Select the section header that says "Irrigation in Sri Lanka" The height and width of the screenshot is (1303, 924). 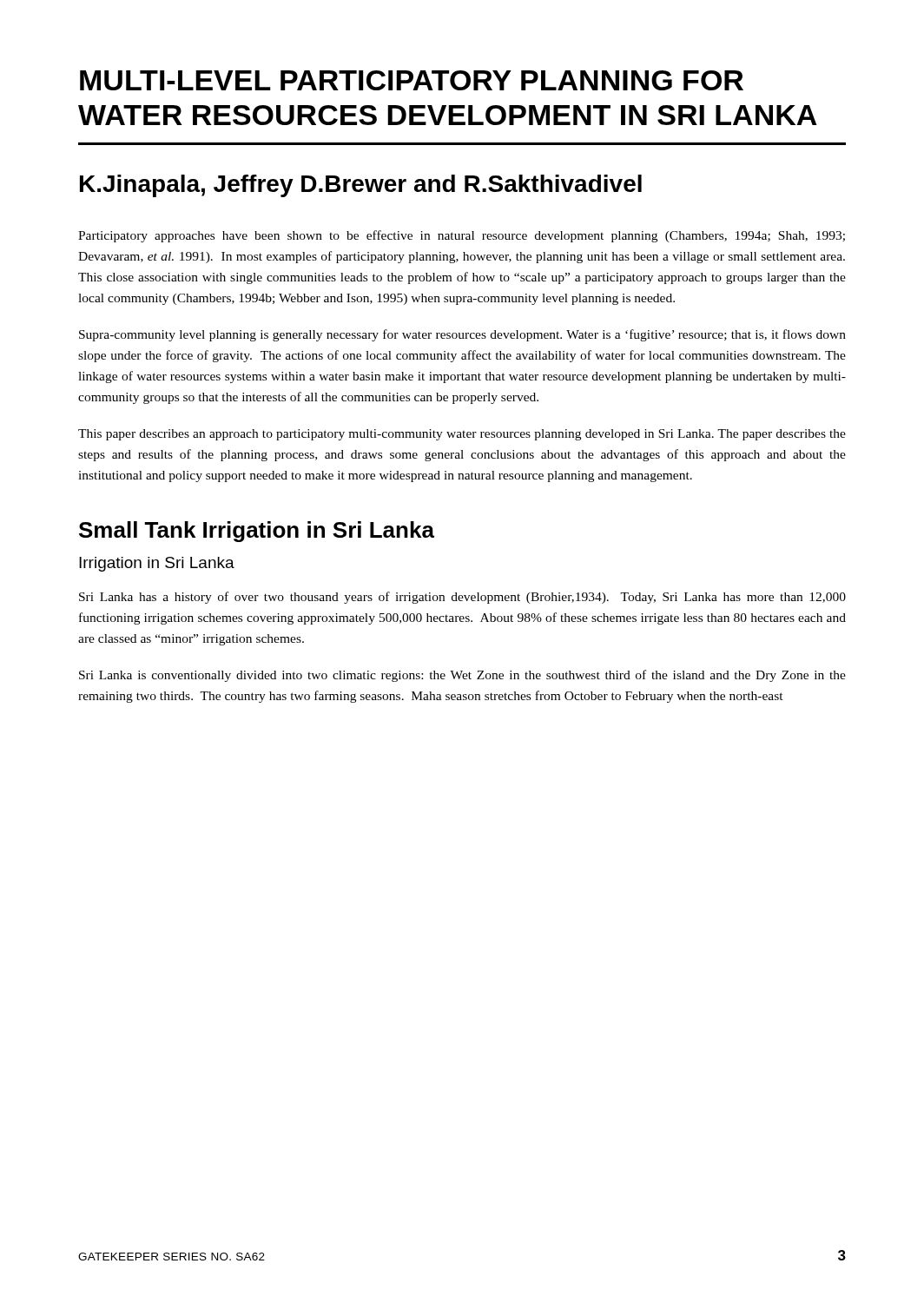[x=157, y=564]
